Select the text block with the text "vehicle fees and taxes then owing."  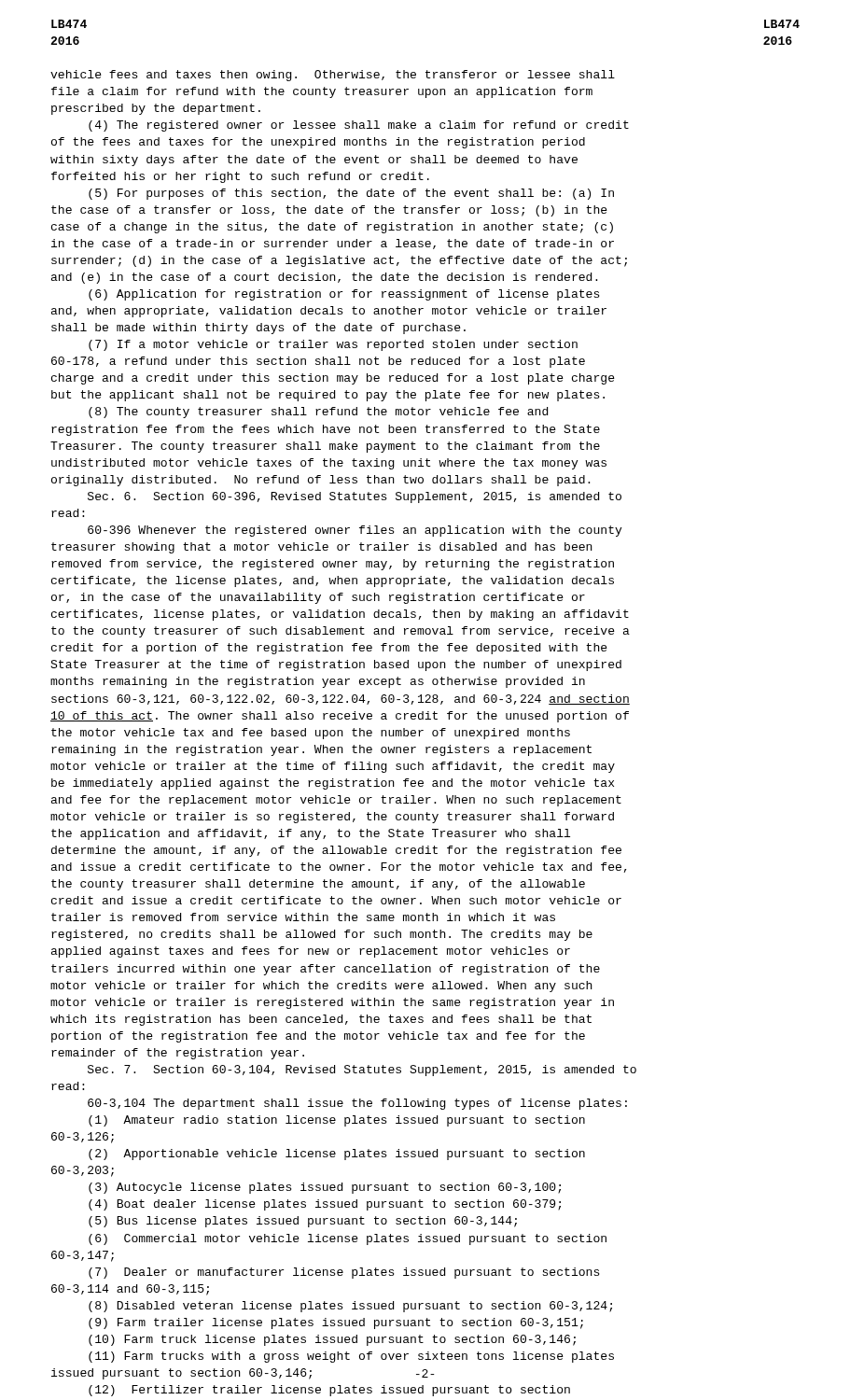(x=344, y=734)
